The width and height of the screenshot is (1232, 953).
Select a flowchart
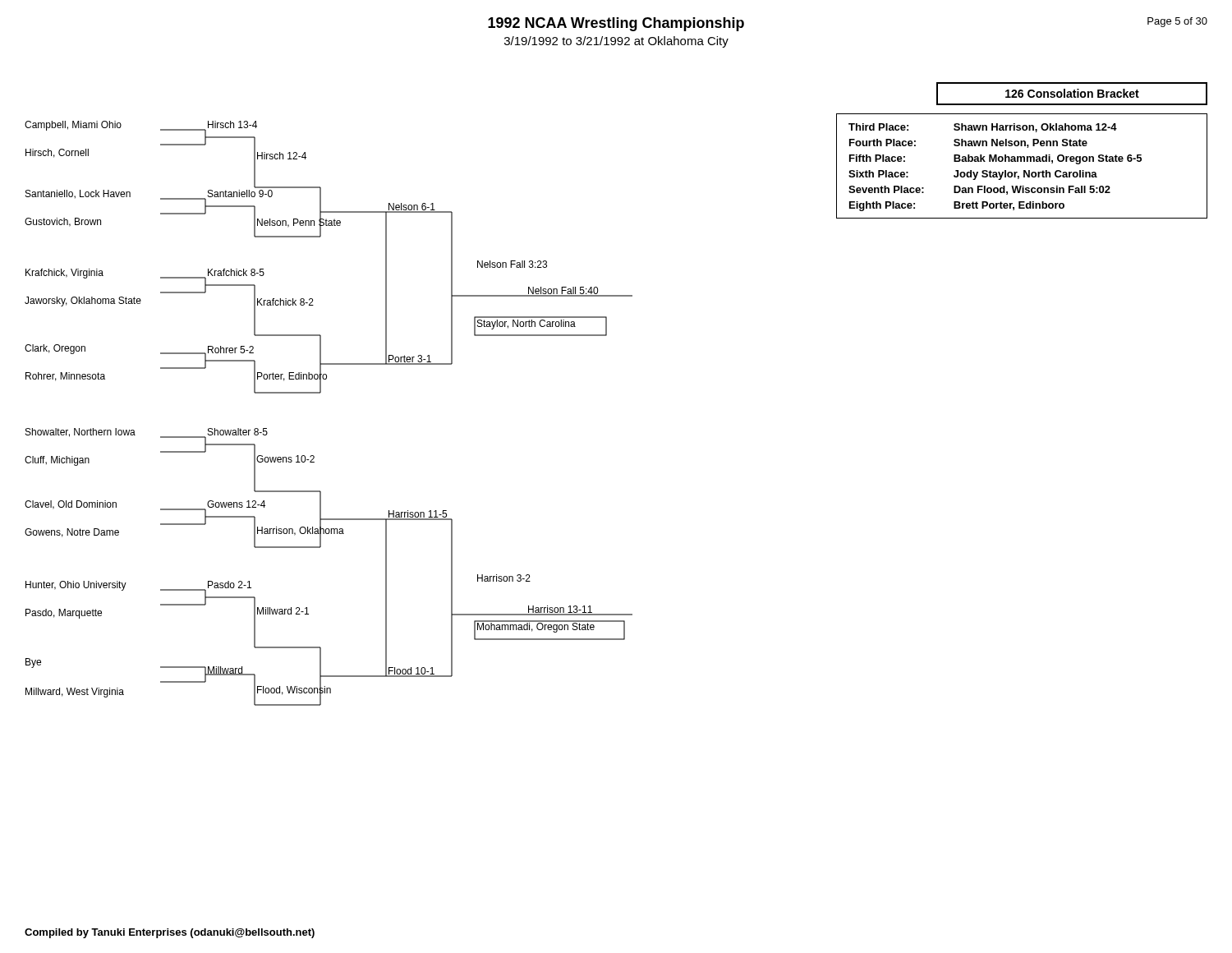[394, 476]
